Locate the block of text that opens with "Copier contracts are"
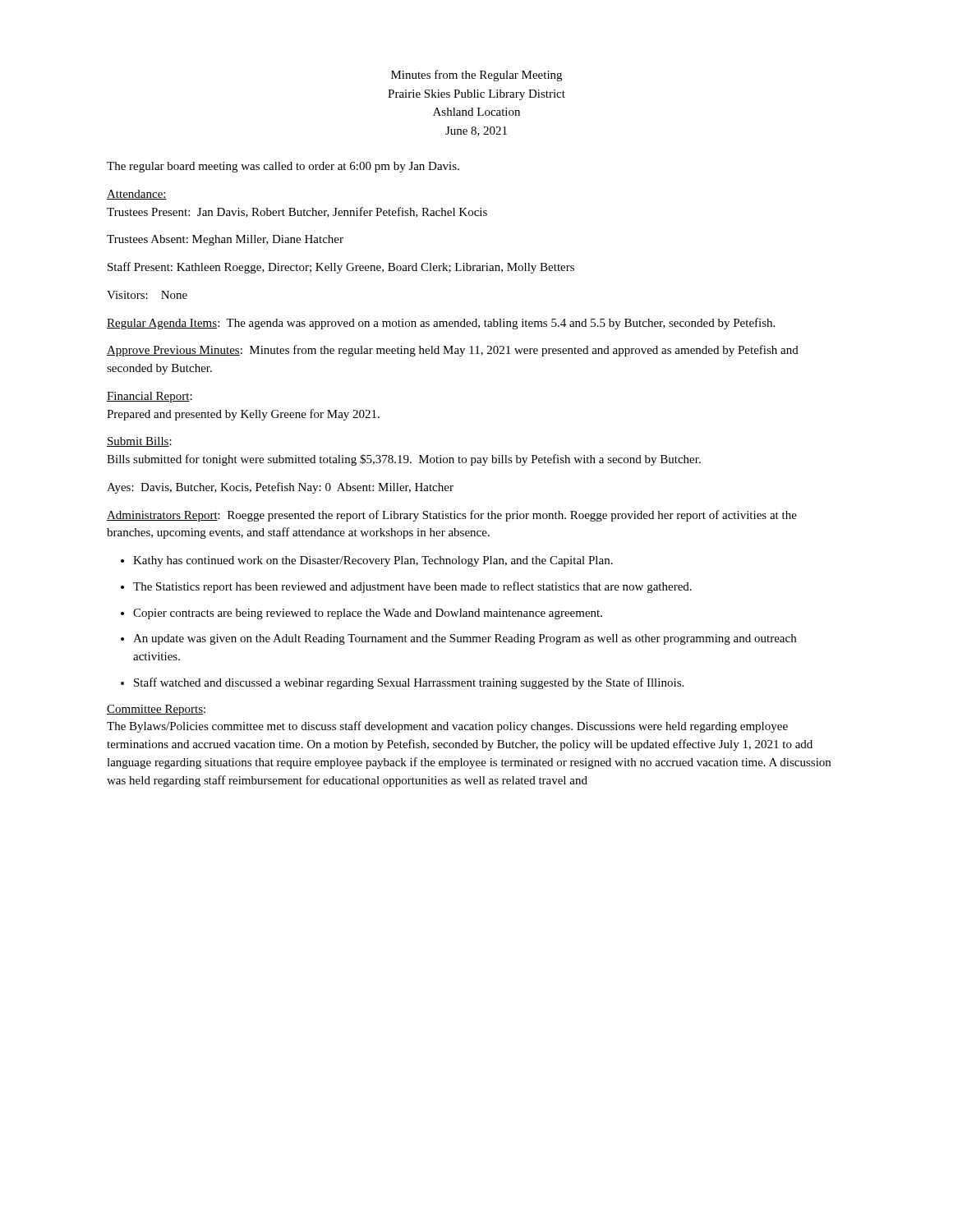Image resolution: width=953 pixels, height=1232 pixels. pos(476,613)
